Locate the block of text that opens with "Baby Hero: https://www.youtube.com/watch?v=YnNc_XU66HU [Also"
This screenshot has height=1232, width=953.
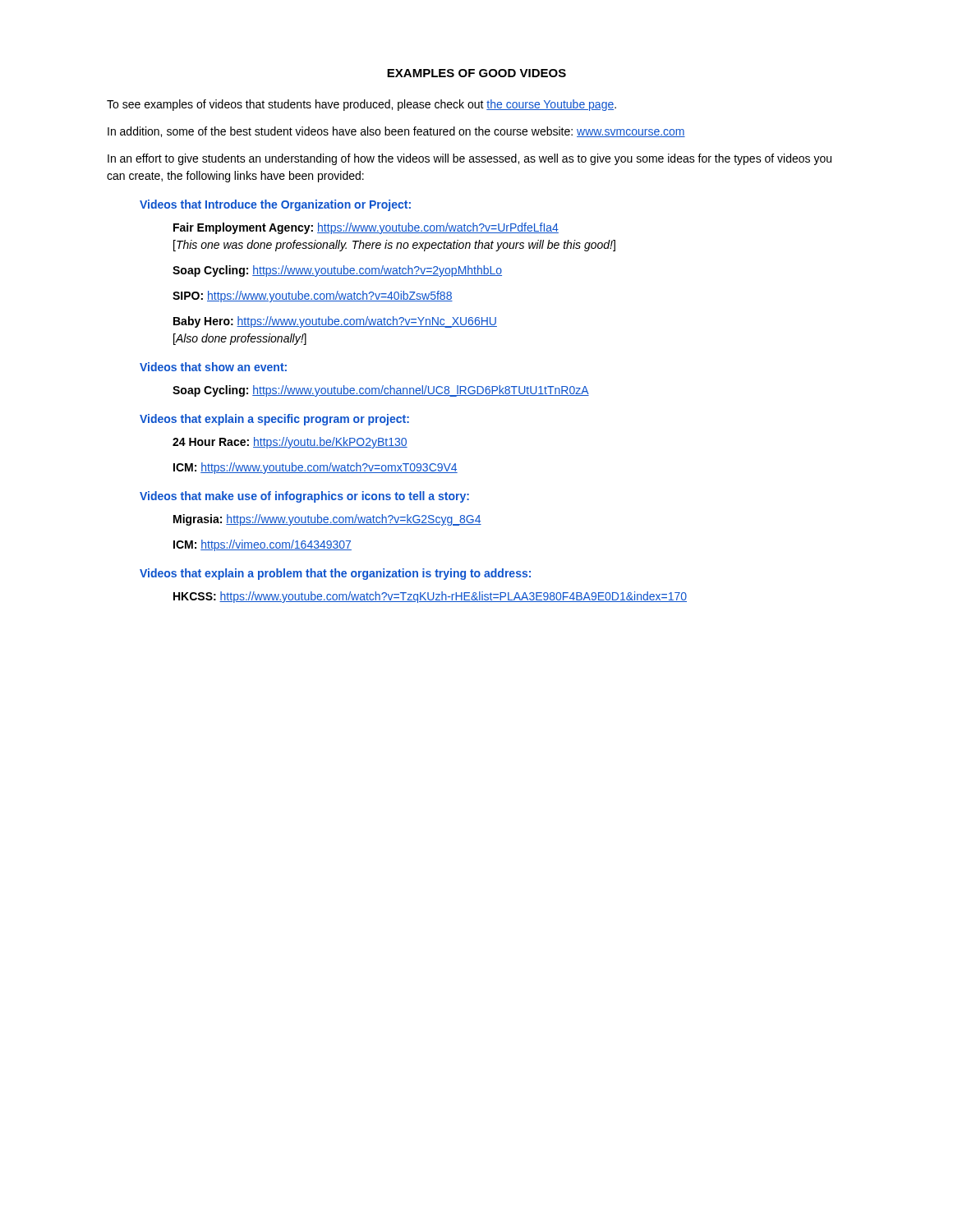pyautogui.click(x=335, y=330)
